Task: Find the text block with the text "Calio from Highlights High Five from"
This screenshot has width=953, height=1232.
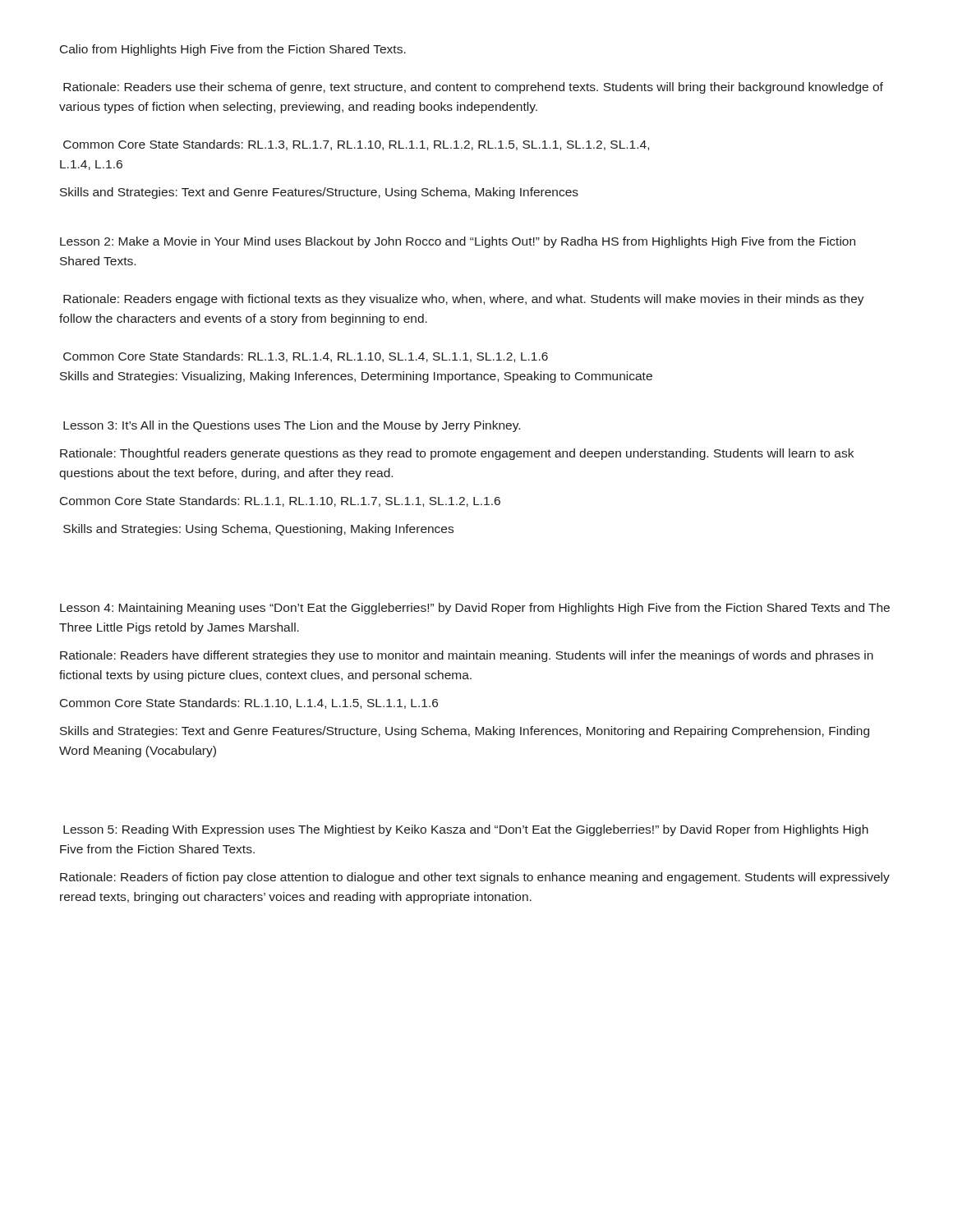Action: pyautogui.click(x=233, y=49)
